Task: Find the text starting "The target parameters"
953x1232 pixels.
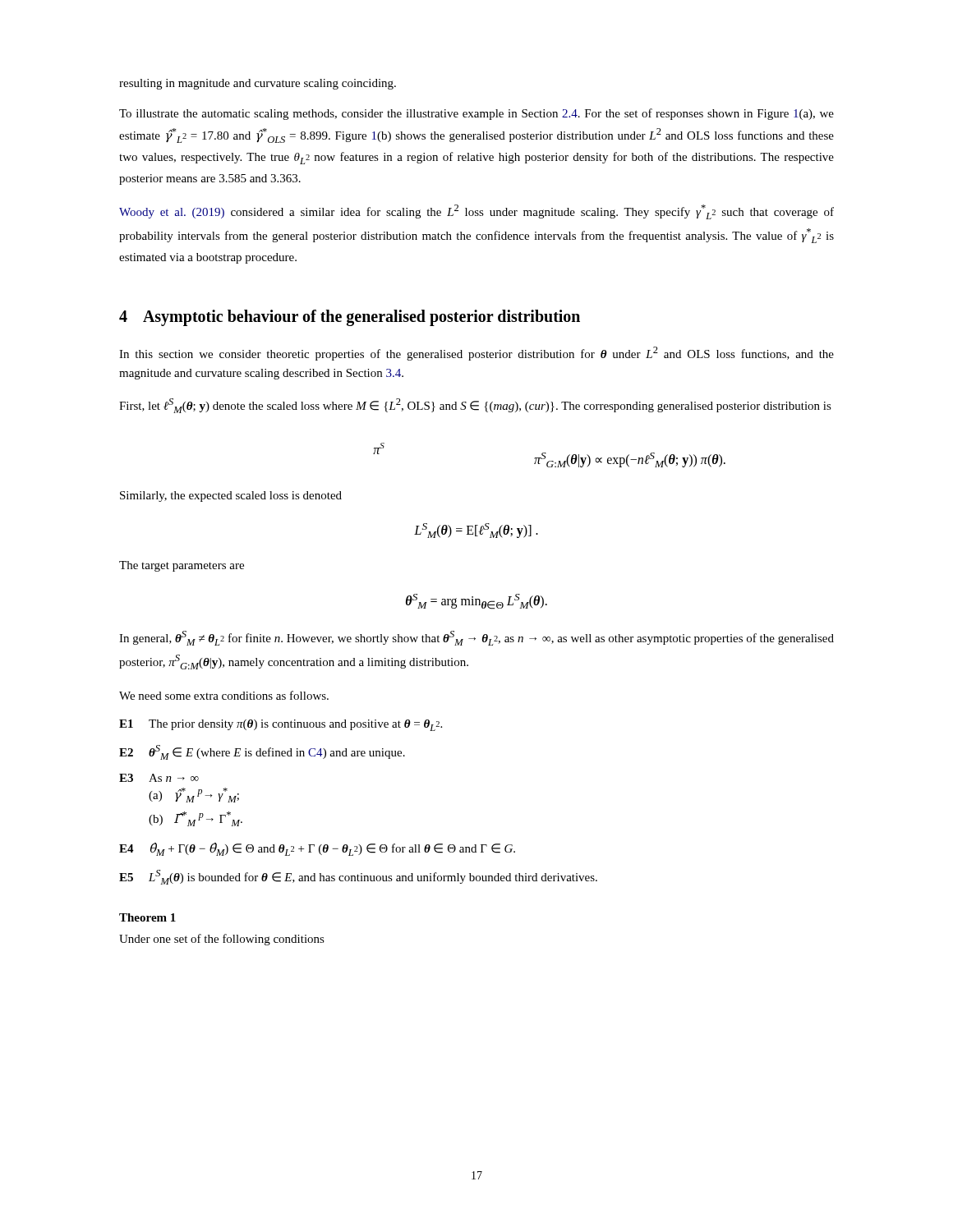Action: pyautogui.click(x=182, y=566)
